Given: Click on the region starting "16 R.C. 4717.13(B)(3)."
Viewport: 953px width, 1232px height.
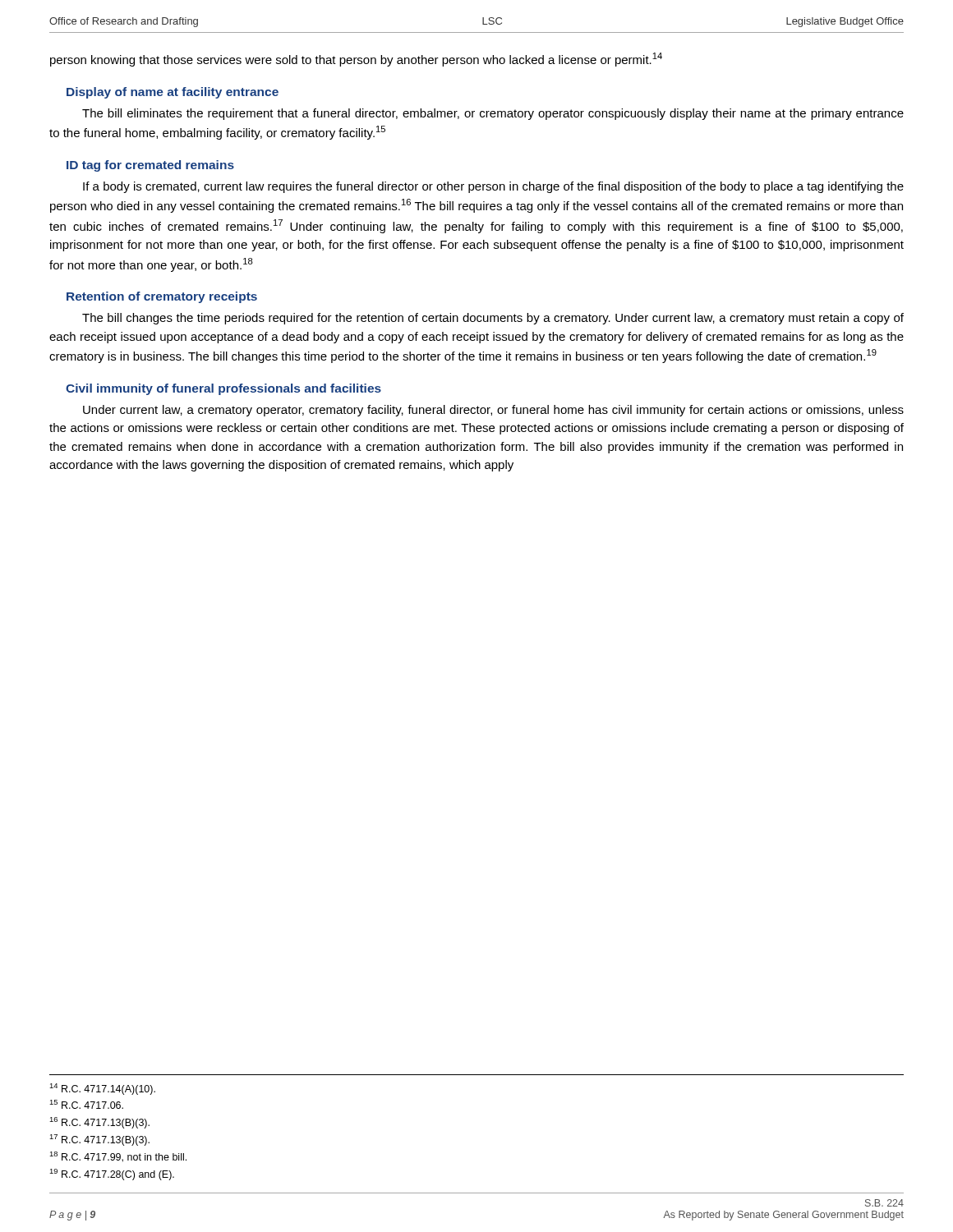Looking at the screenshot, I should (100, 1122).
